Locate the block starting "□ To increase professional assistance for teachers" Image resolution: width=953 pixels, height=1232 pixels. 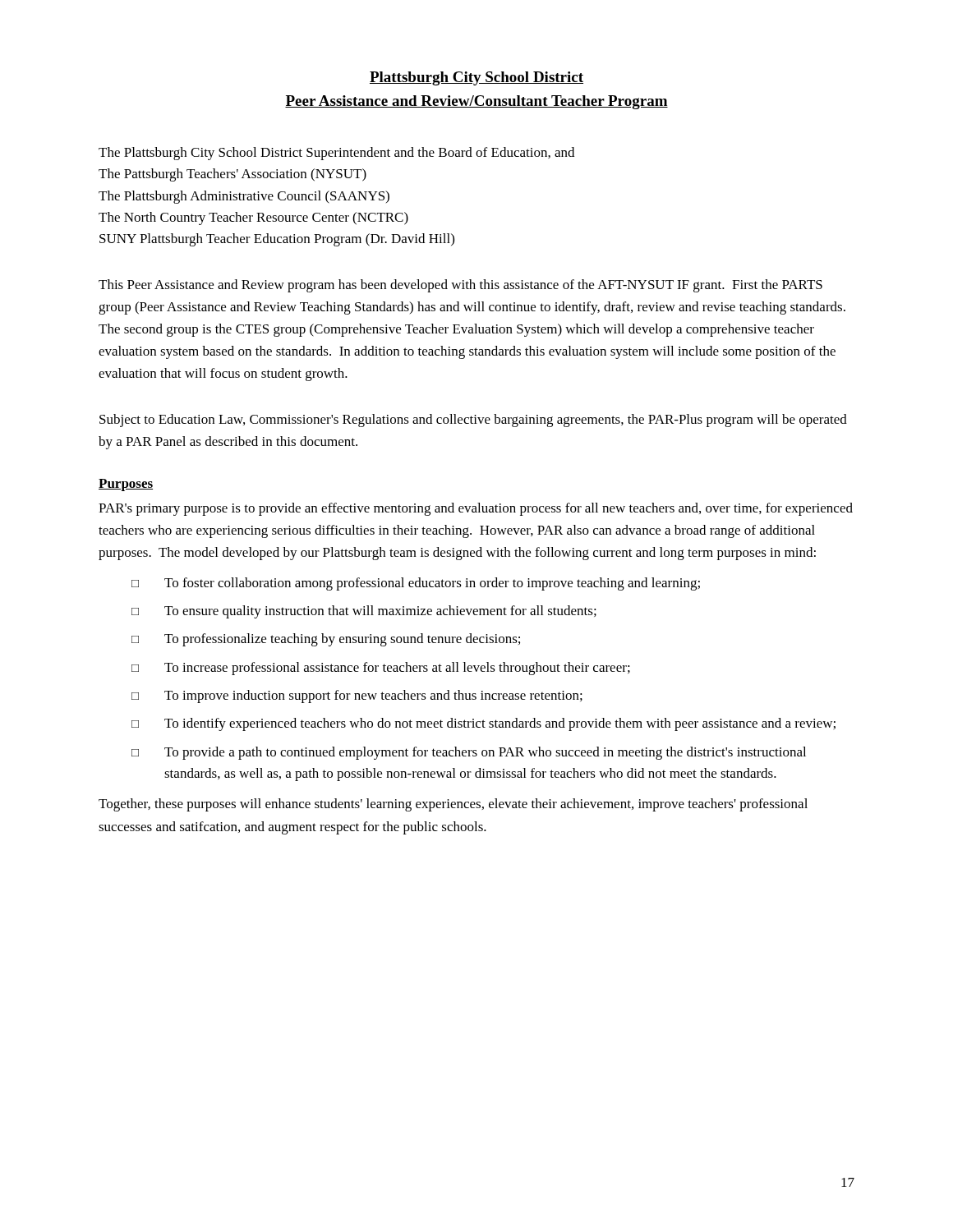click(476, 668)
